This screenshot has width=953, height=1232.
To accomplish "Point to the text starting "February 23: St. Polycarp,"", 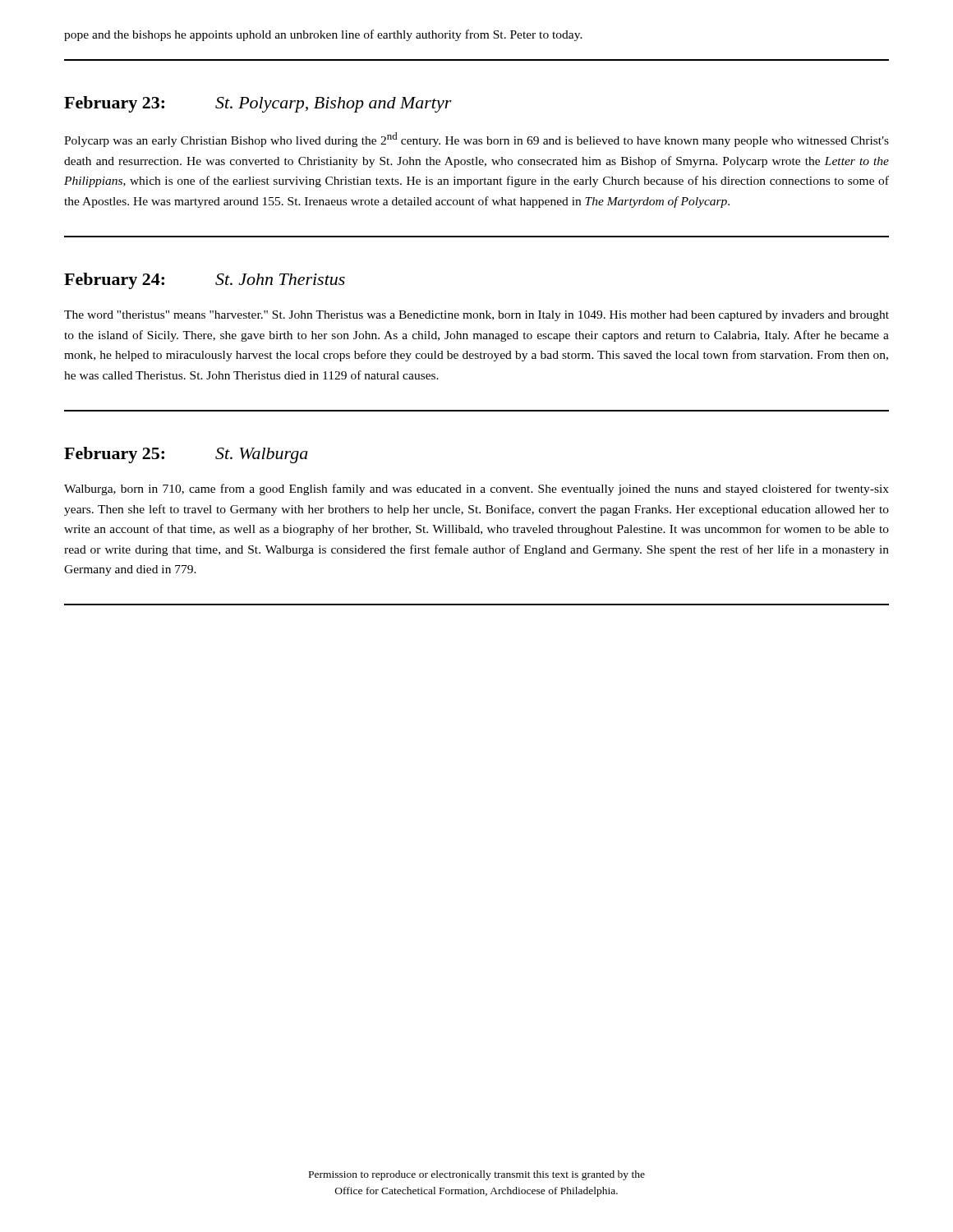I will coord(258,103).
